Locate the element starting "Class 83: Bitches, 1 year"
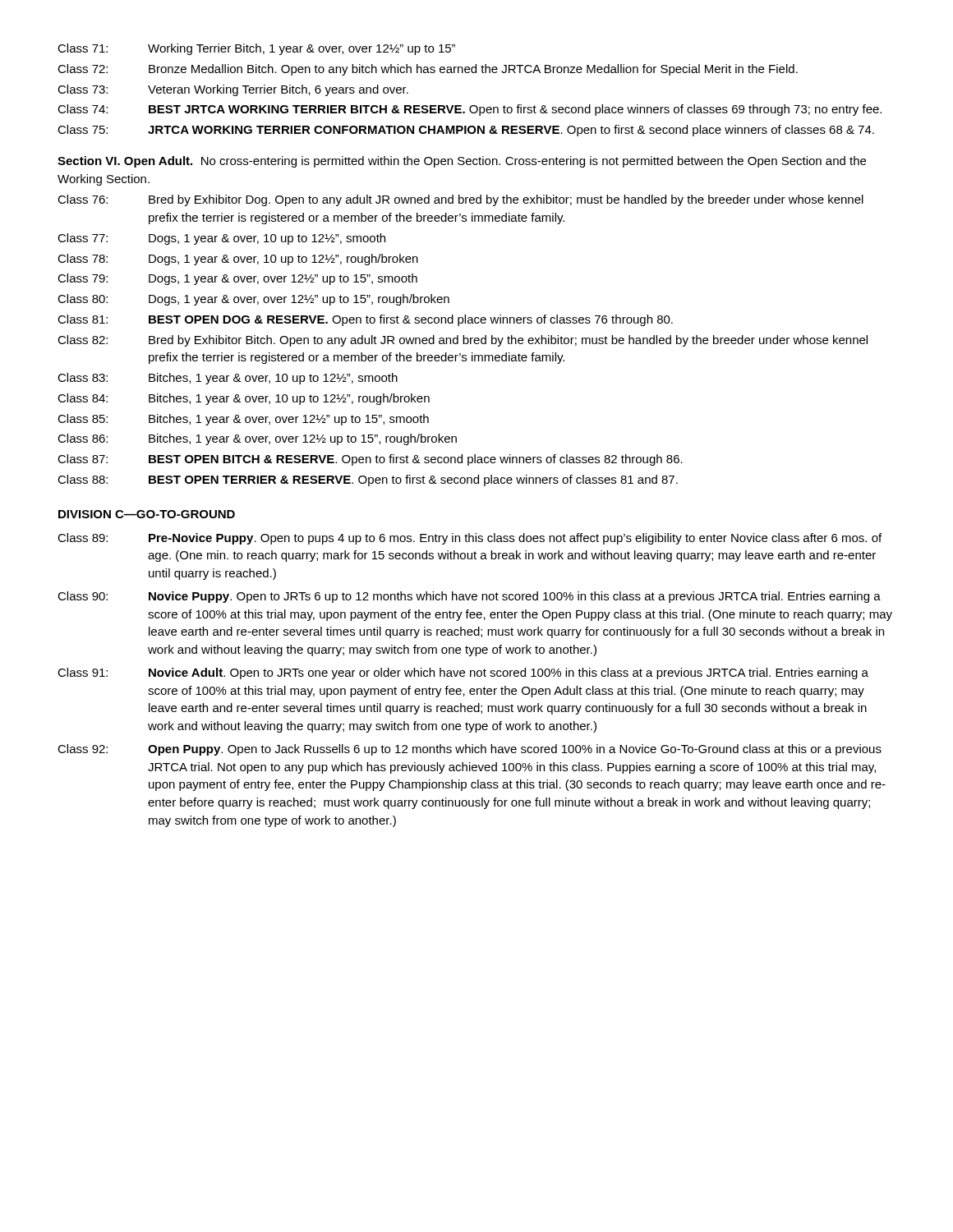953x1232 pixels. tap(228, 379)
